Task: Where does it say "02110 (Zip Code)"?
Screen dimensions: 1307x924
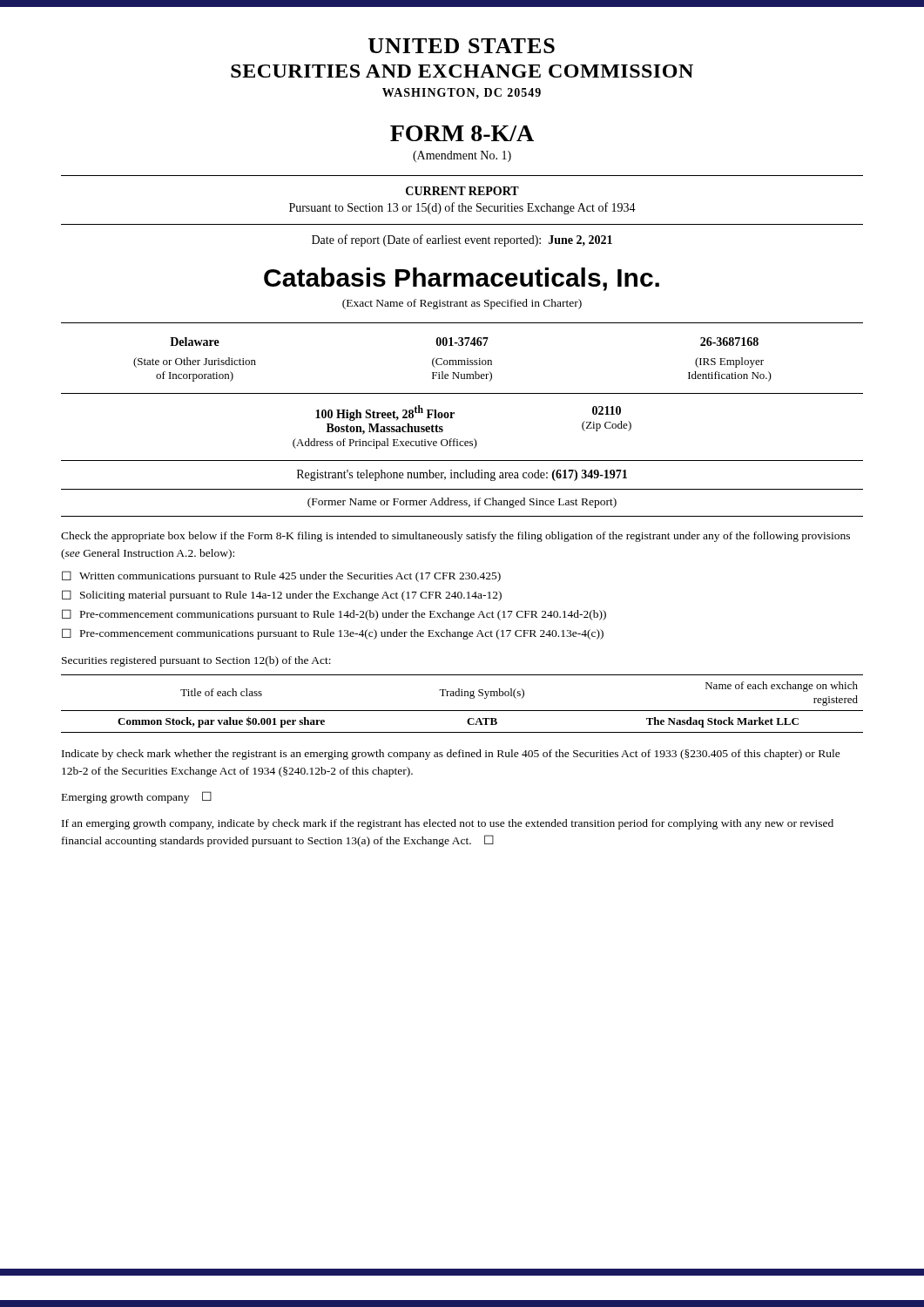Action: tap(607, 418)
